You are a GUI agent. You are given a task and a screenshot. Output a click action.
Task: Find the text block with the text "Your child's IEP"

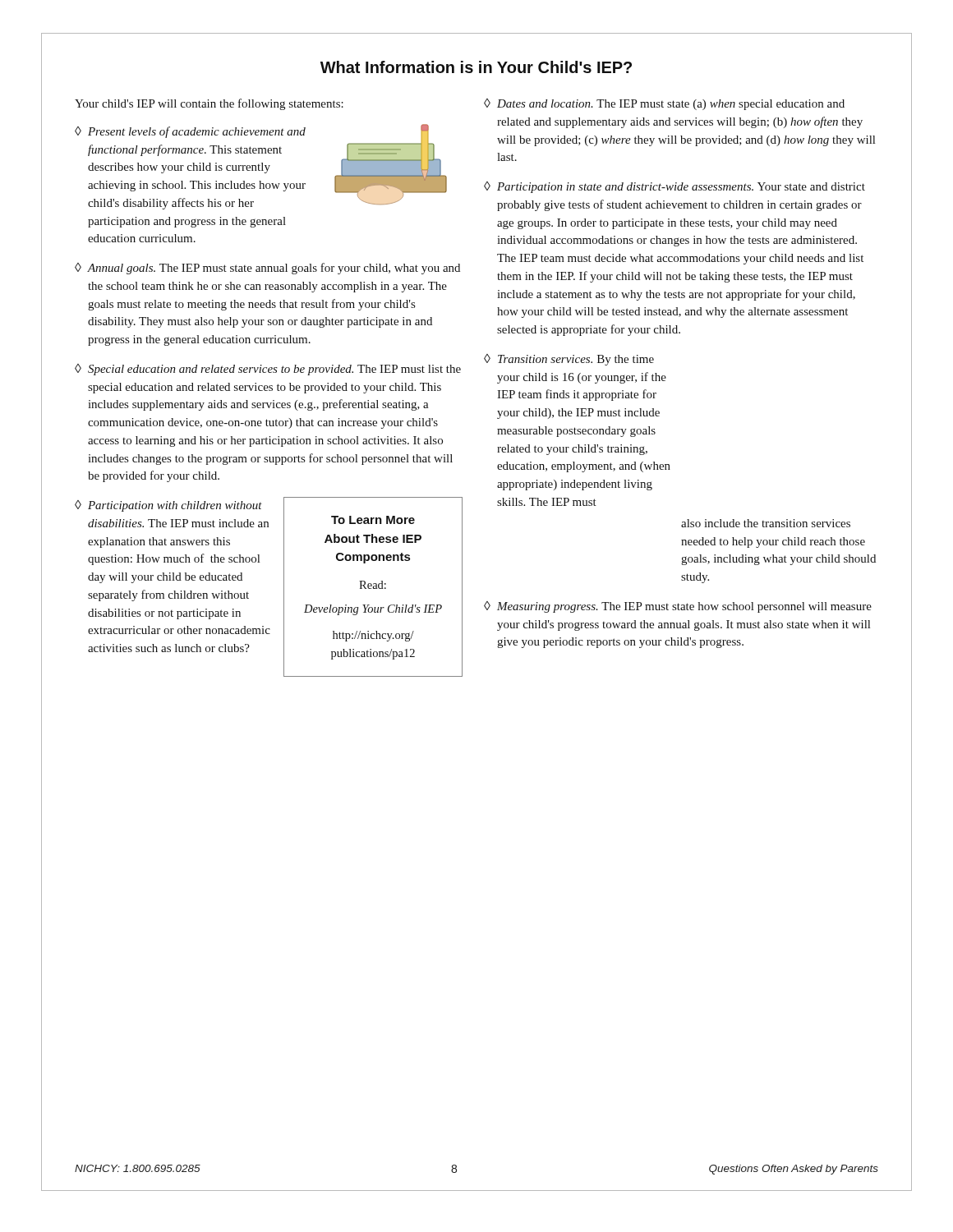209,103
